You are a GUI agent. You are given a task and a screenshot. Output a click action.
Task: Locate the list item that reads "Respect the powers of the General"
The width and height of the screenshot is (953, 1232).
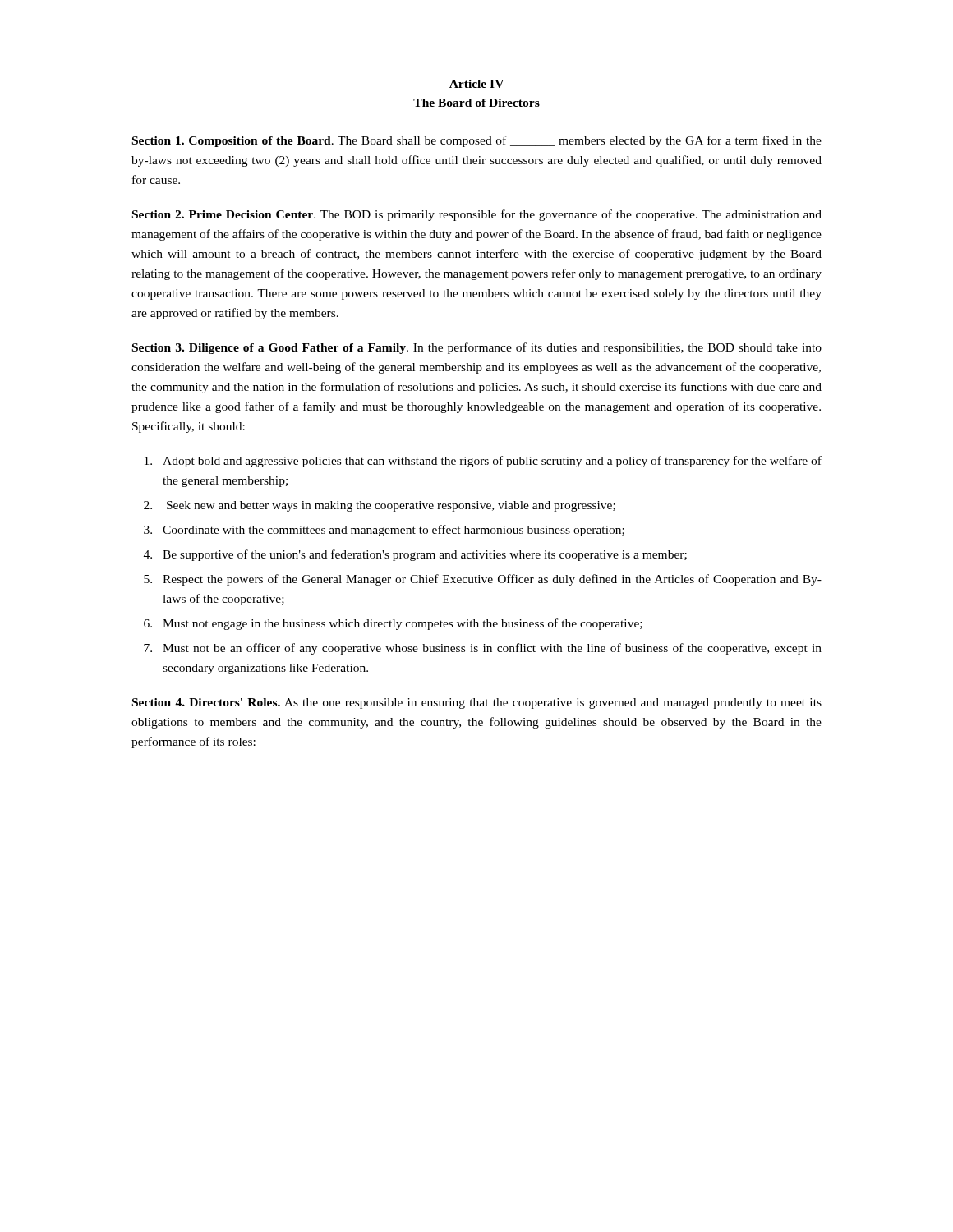click(492, 588)
